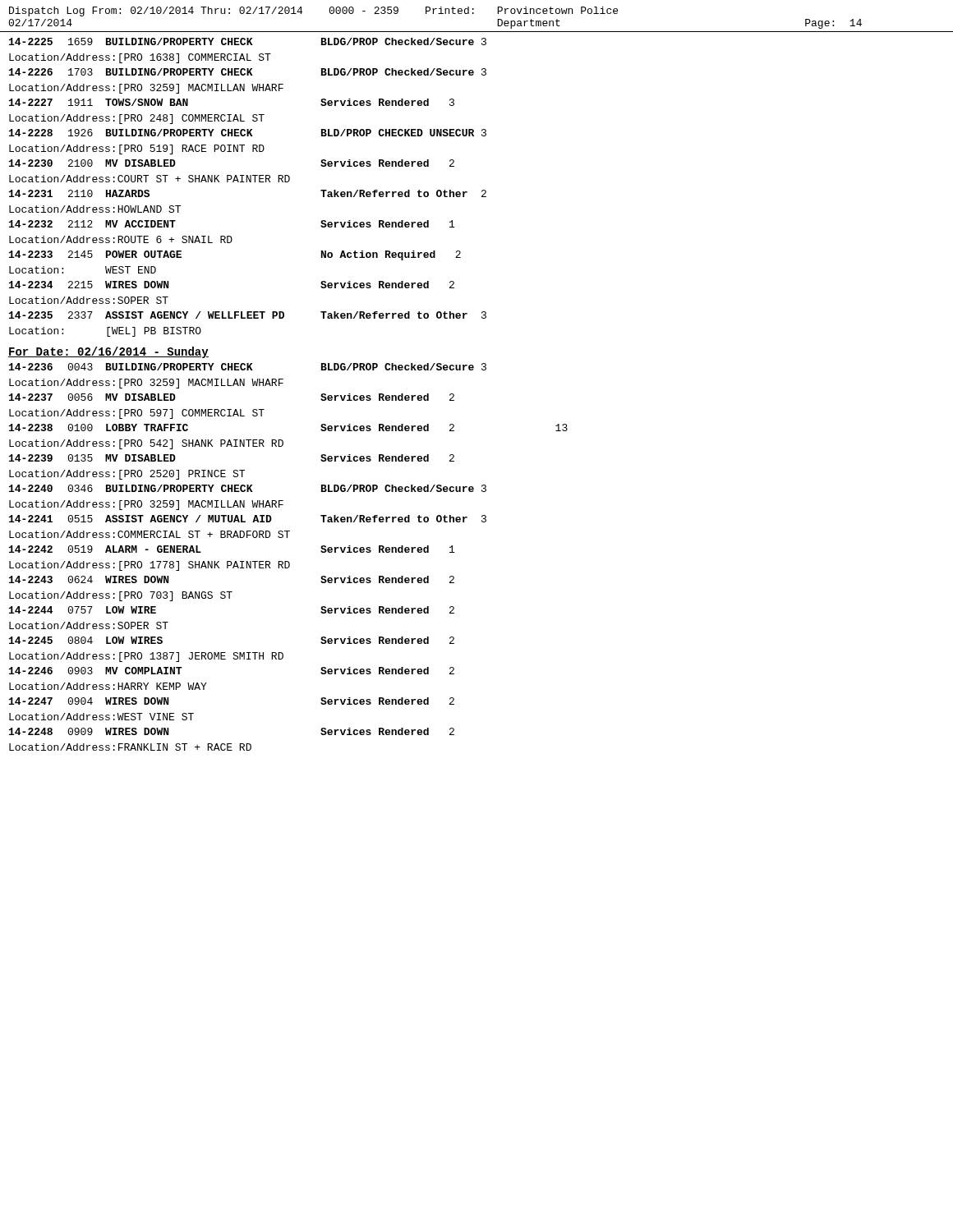
Task: Where is the passage that starts "14-2225 1659 BUILDING/PROPERTY CHECK"?
Action: point(476,51)
